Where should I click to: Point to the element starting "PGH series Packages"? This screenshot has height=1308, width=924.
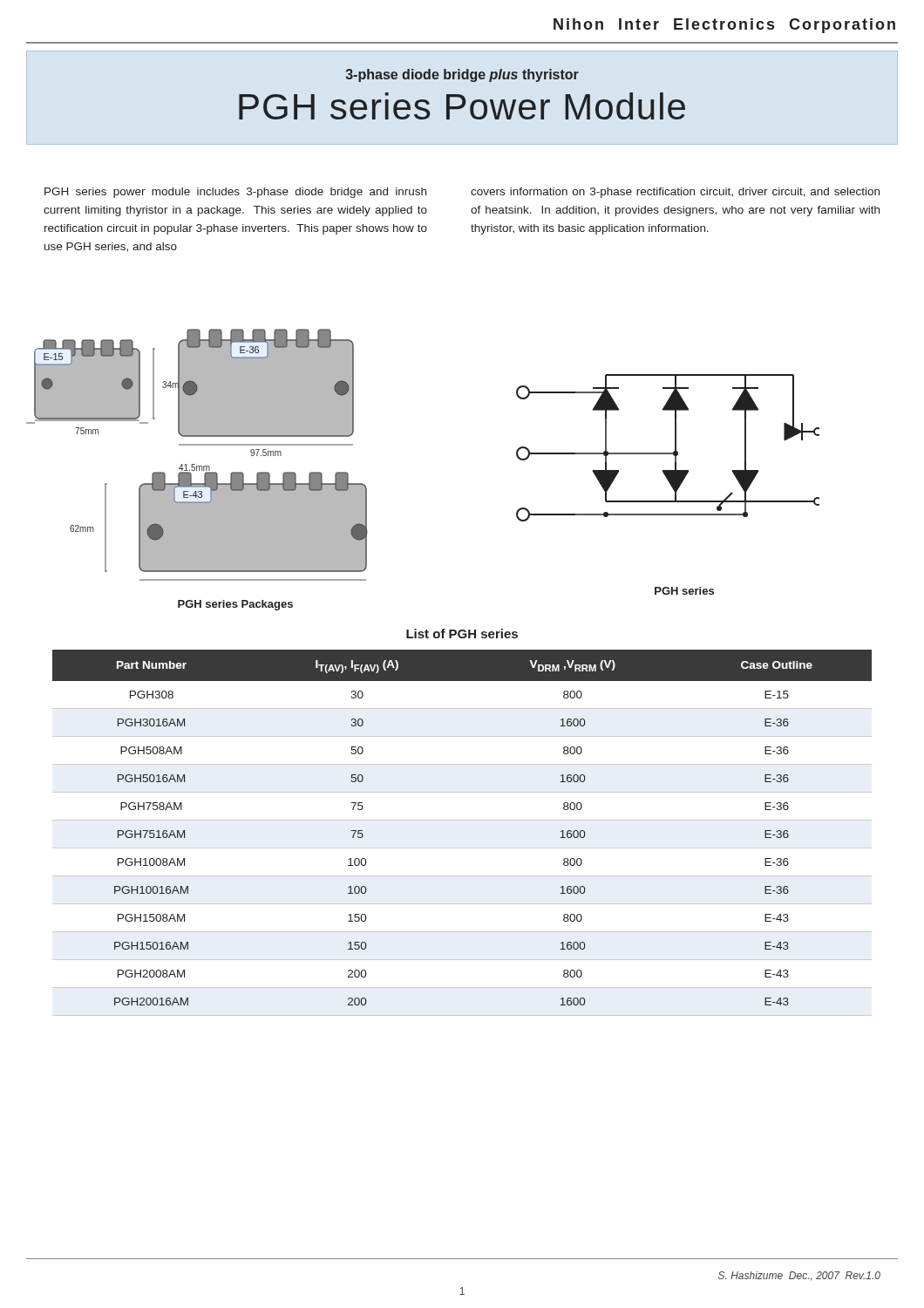(235, 604)
